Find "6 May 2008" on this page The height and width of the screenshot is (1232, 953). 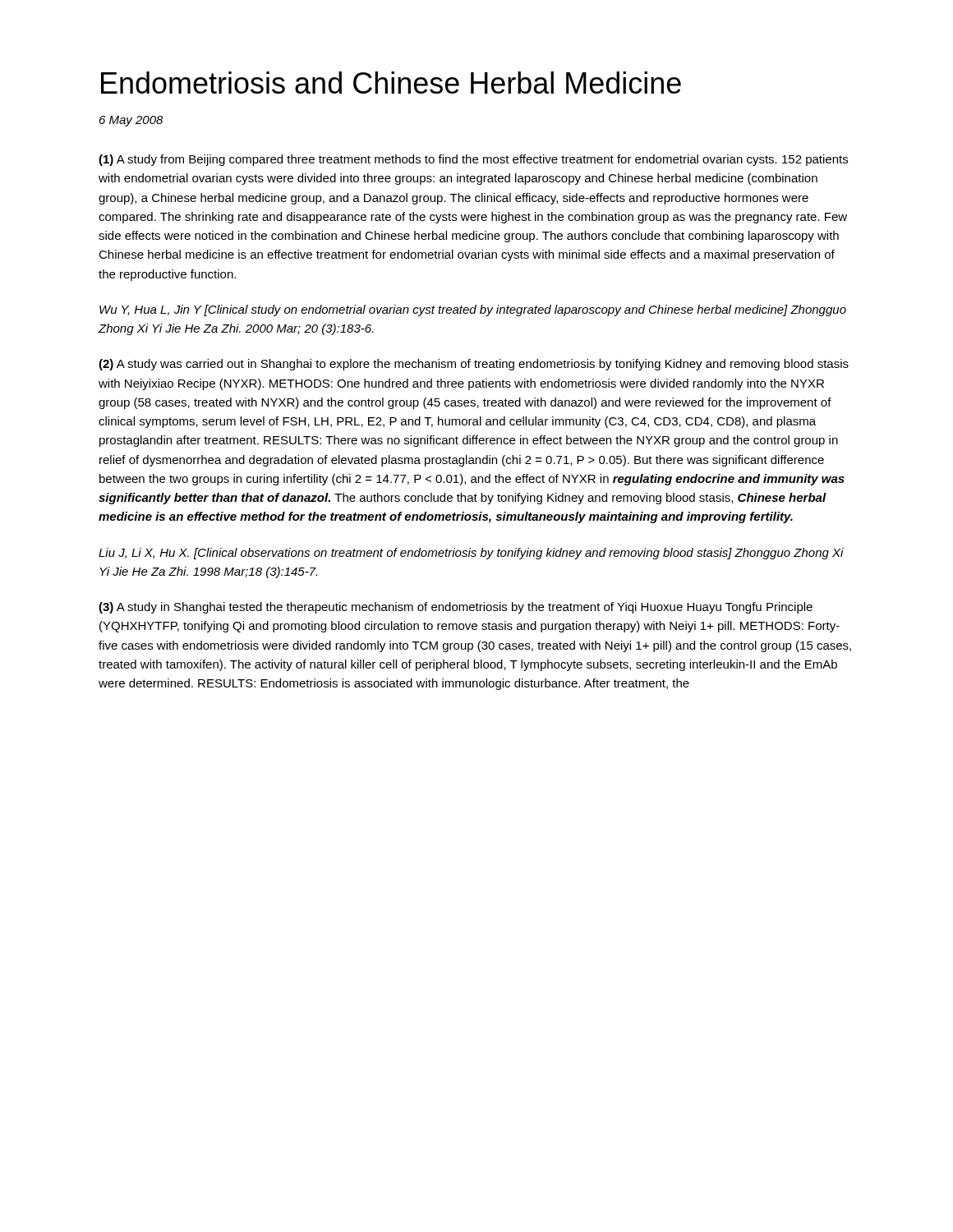point(131,121)
